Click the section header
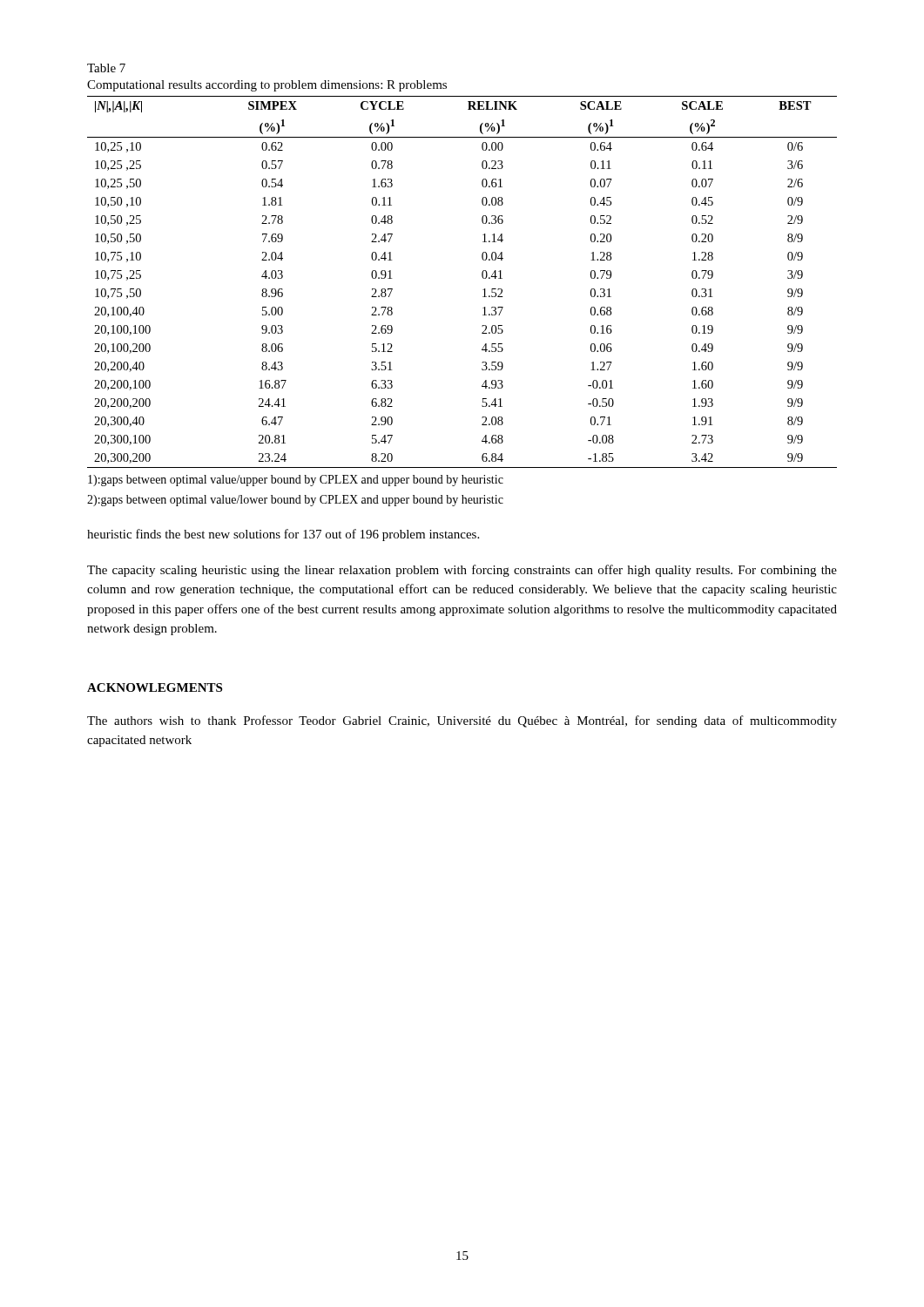Image resolution: width=924 pixels, height=1307 pixels. (155, 687)
